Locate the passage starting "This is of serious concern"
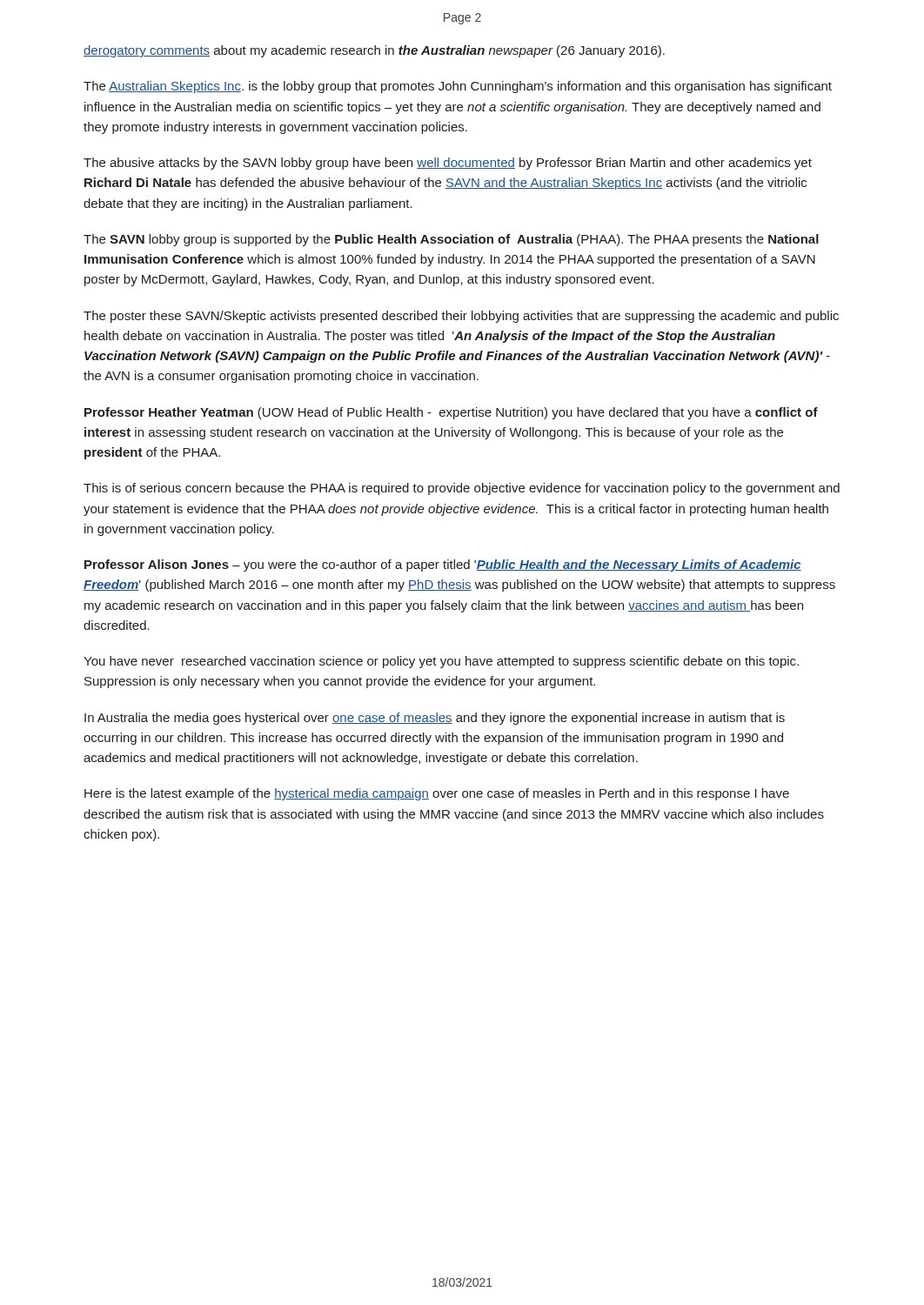 click(462, 508)
